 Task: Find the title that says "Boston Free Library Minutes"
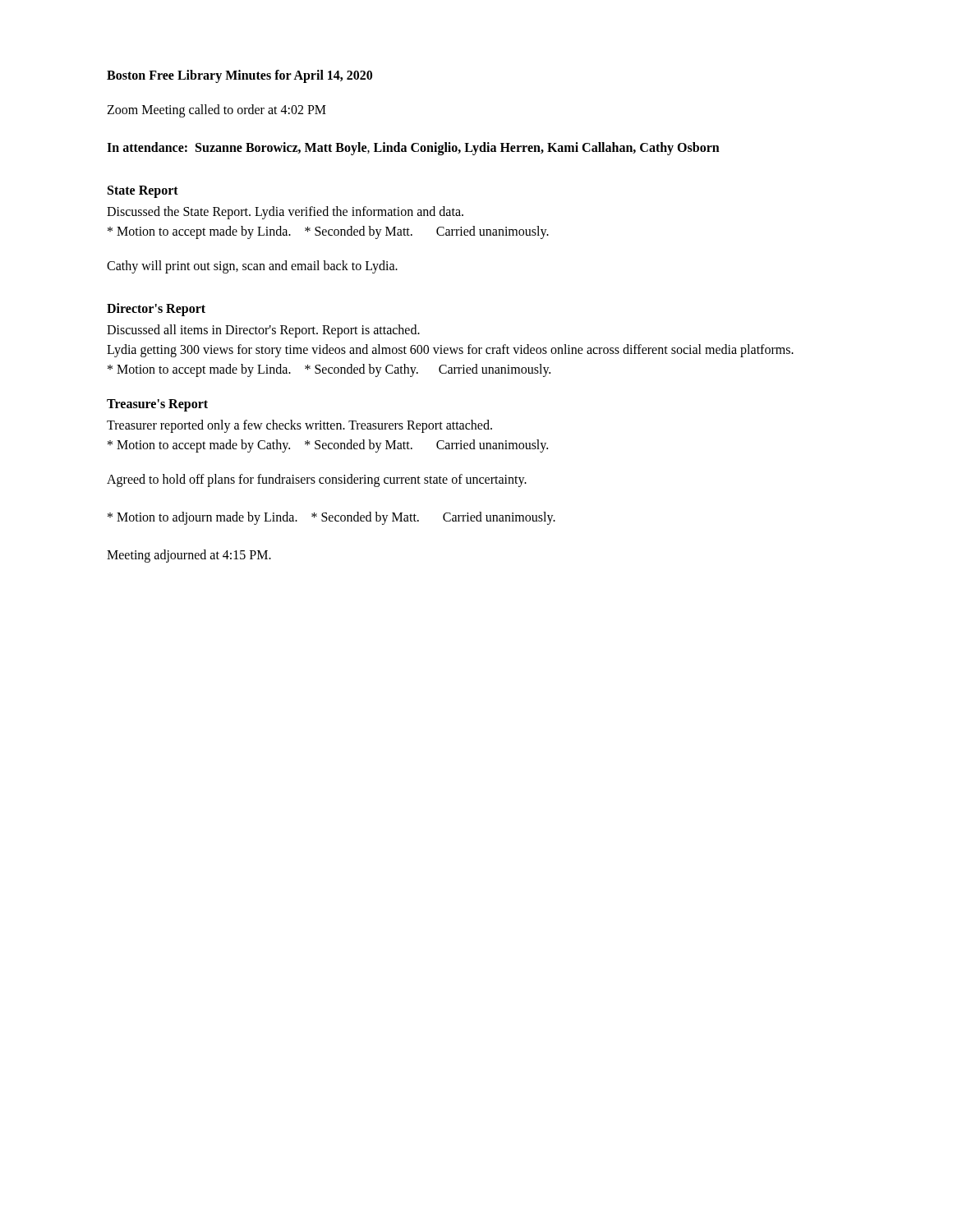point(239,76)
